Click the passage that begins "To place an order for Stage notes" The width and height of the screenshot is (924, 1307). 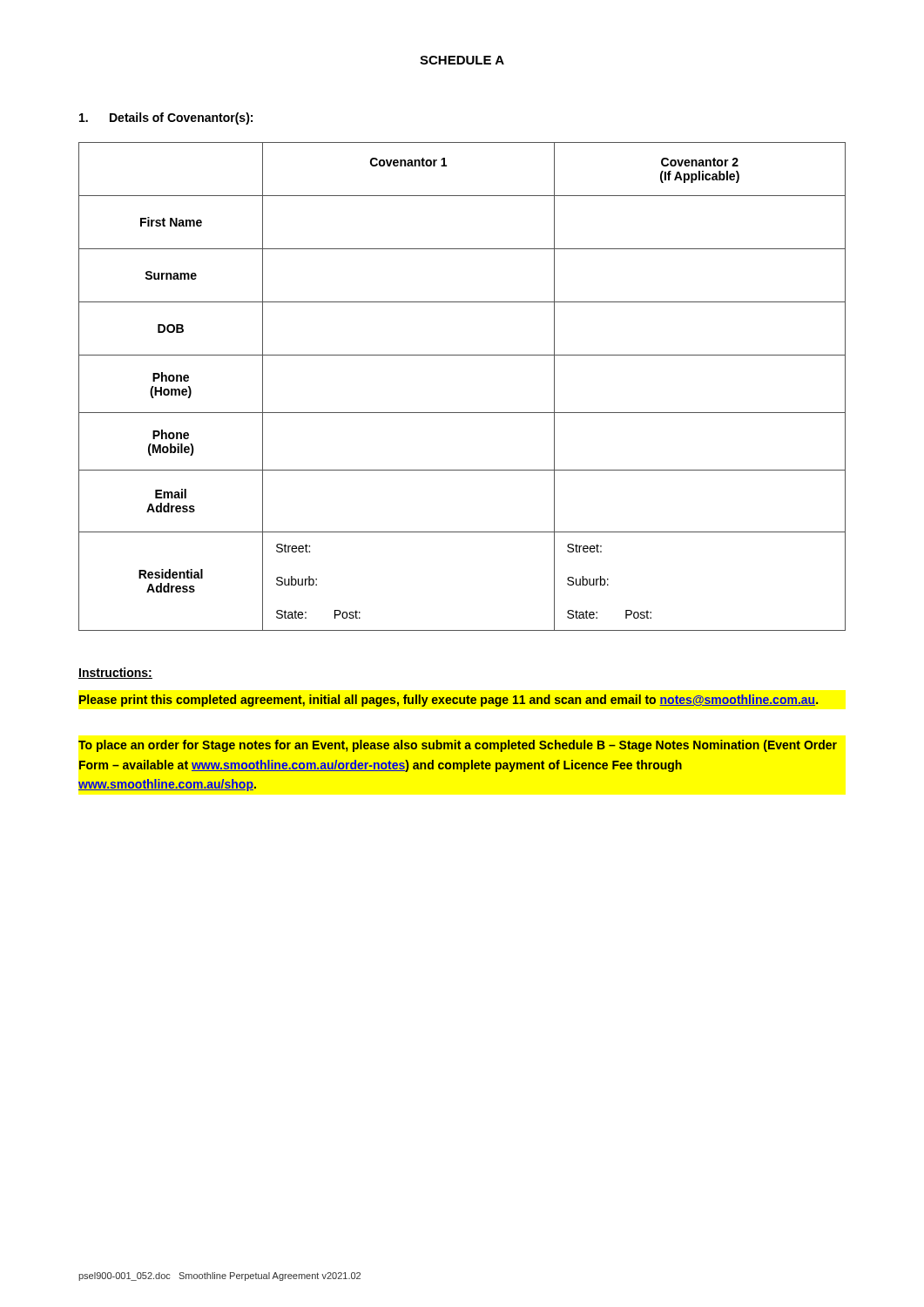(x=458, y=765)
